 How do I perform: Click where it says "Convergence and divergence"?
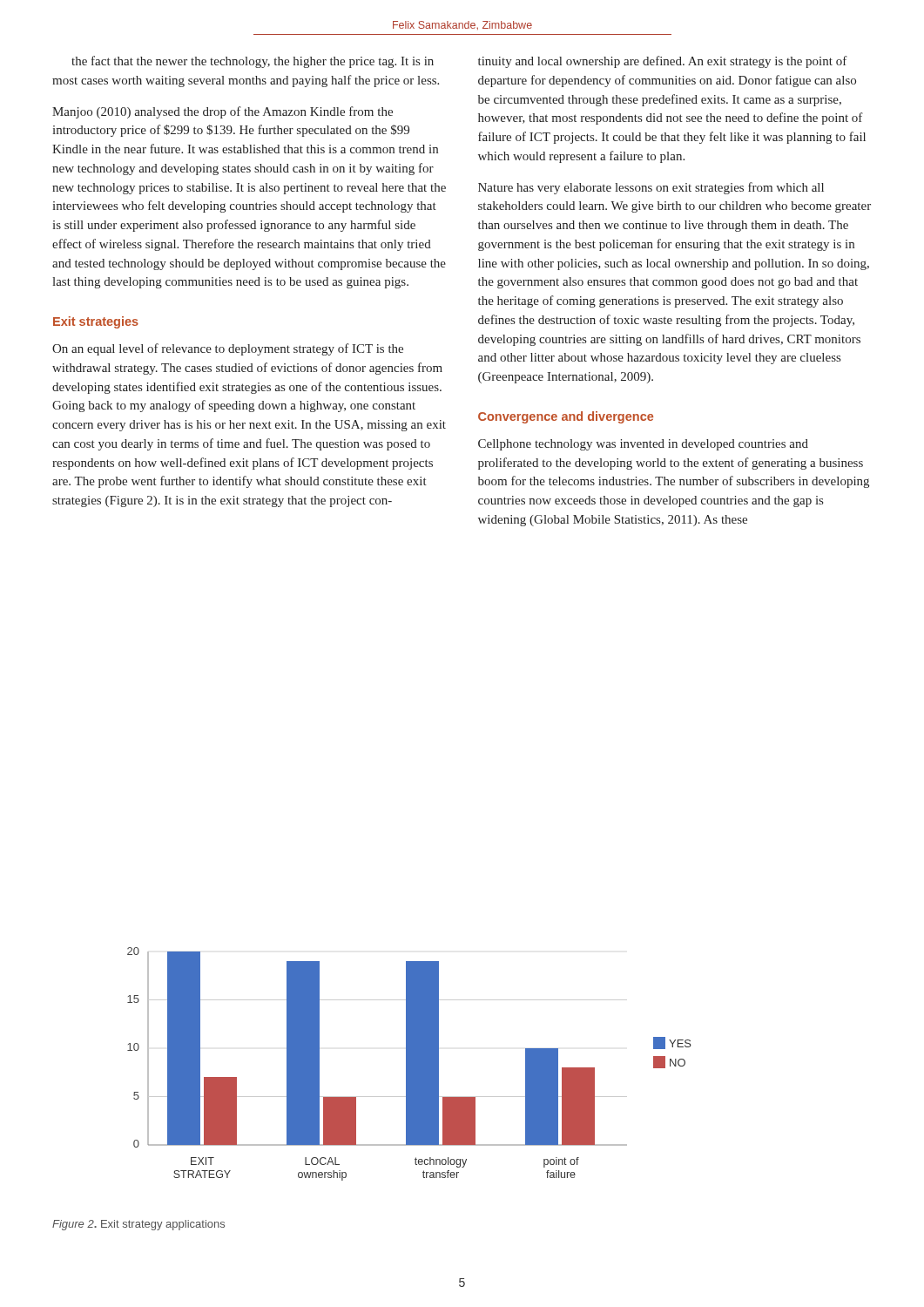[566, 416]
